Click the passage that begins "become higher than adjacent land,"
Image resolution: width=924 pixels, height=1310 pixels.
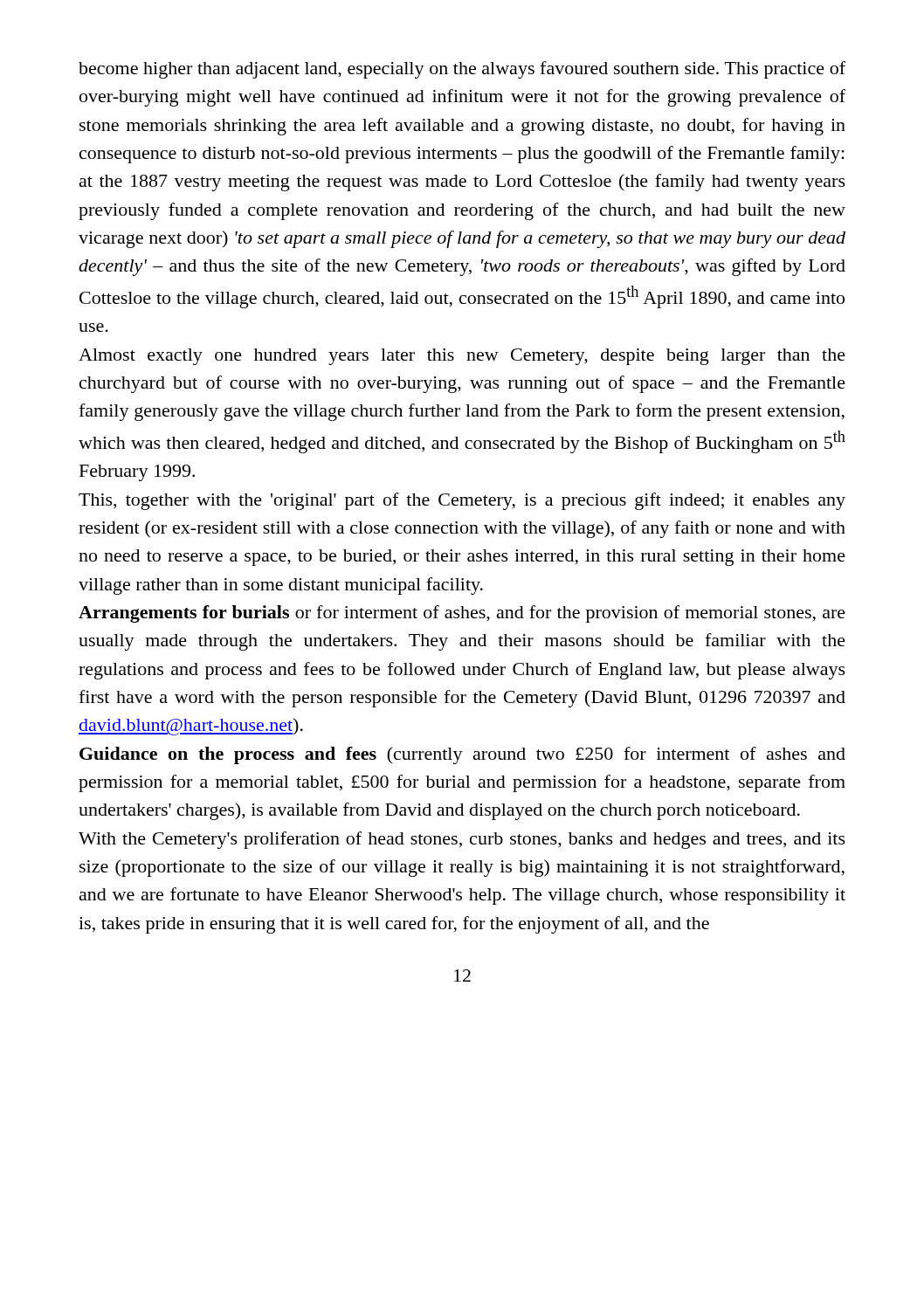[x=462, y=496]
